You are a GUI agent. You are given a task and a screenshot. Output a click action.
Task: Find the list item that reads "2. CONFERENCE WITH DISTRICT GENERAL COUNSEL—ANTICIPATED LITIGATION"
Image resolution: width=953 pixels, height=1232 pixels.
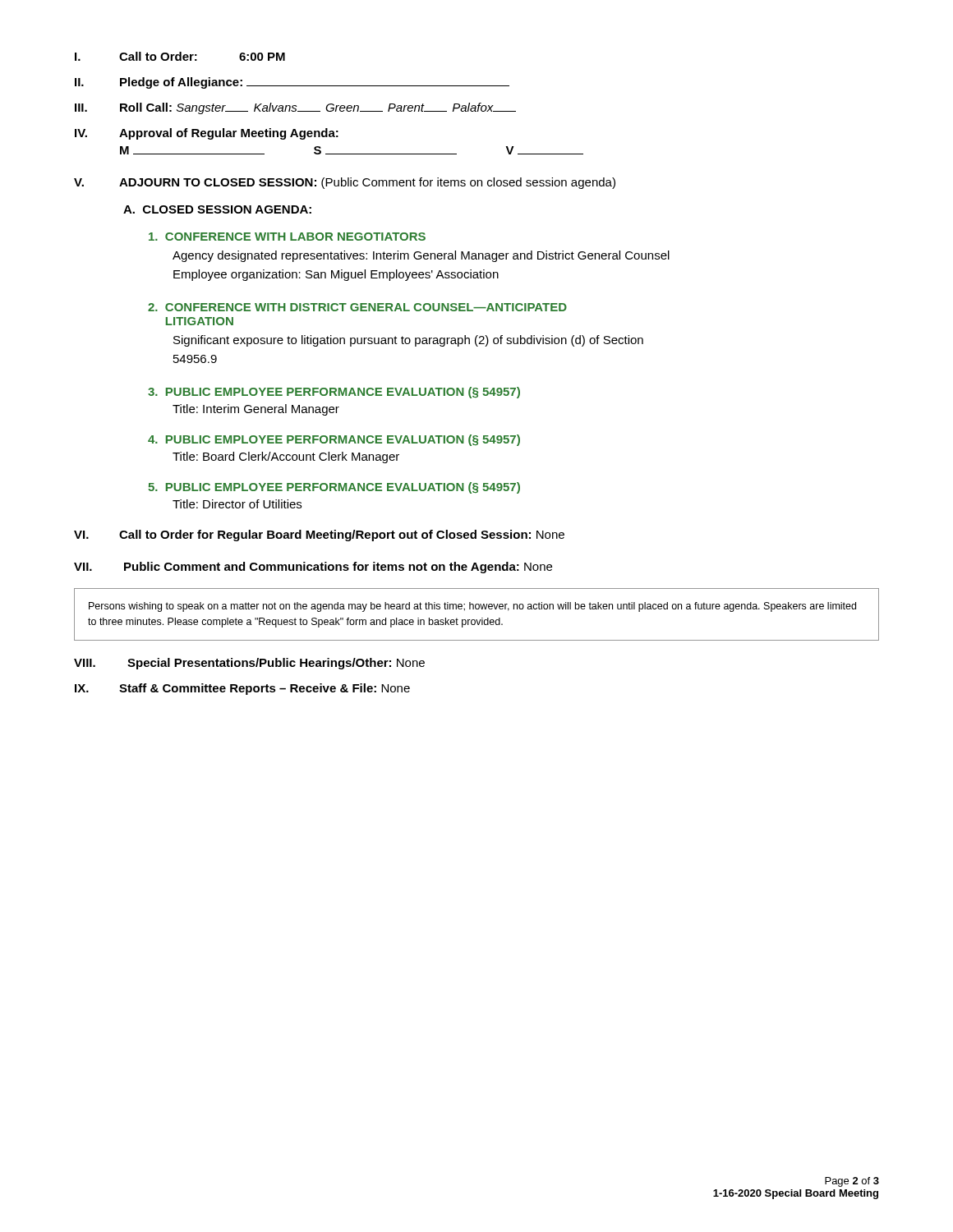coord(513,334)
